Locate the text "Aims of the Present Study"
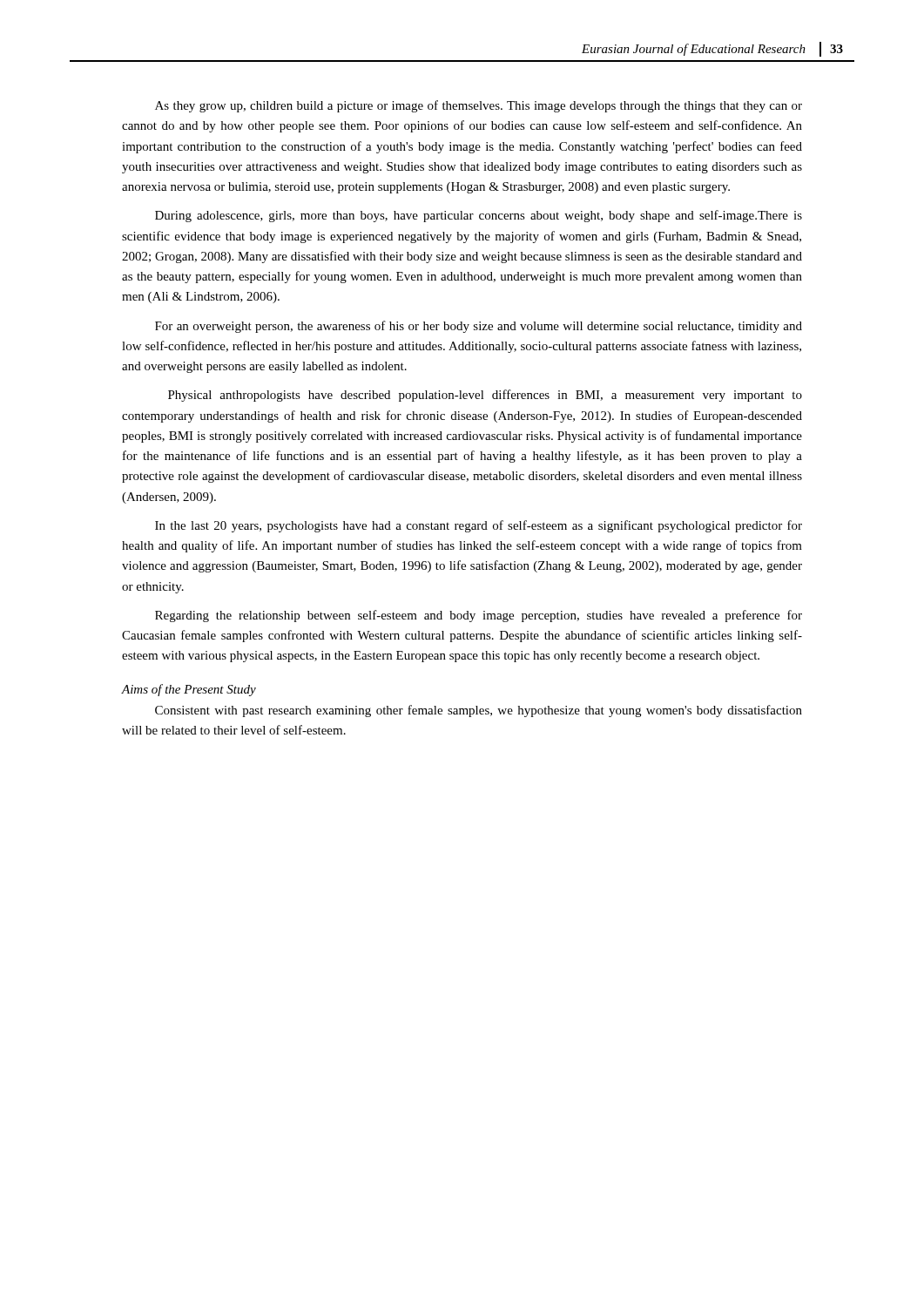 pos(189,689)
